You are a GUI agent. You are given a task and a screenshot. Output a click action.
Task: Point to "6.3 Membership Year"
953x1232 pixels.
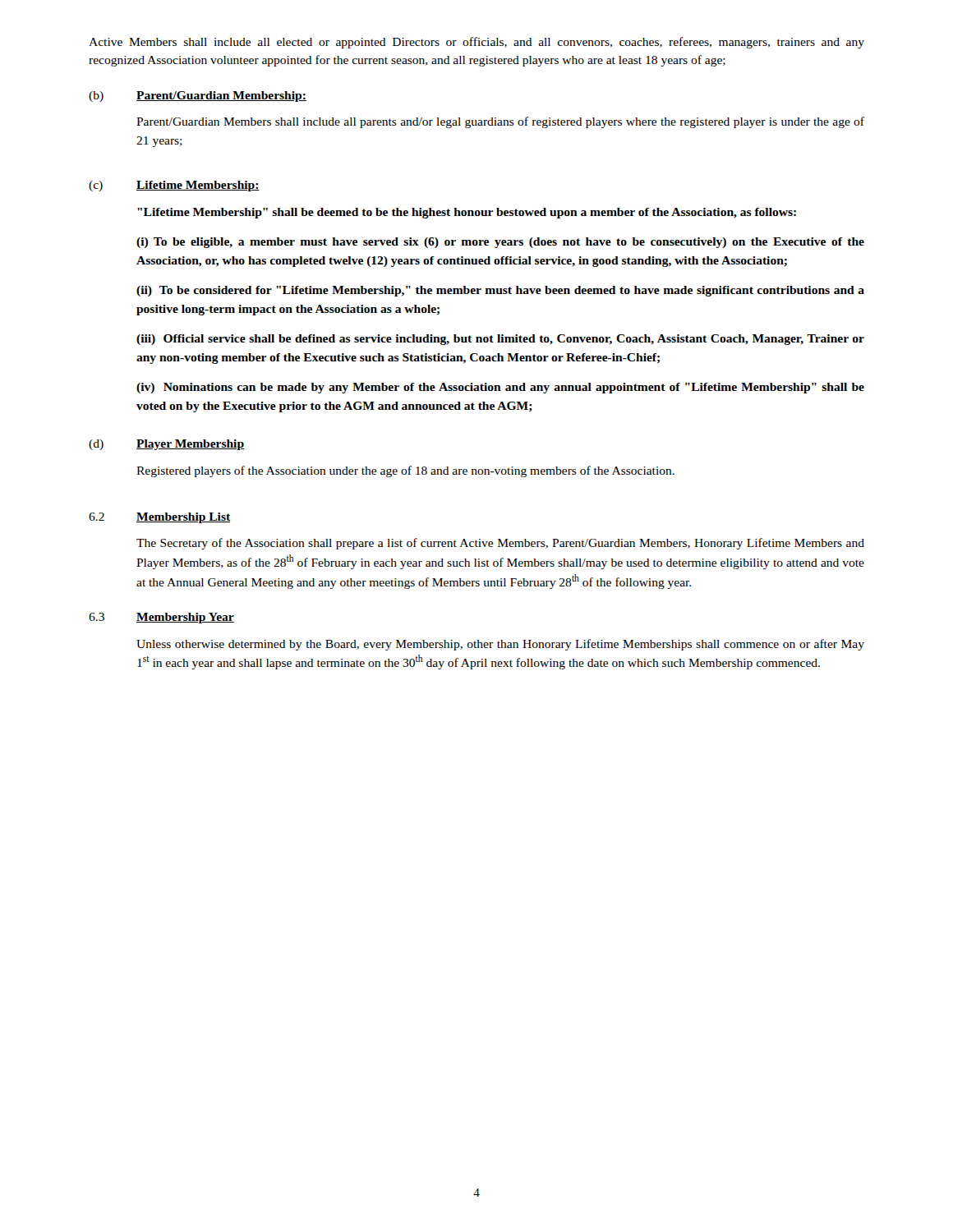click(161, 617)
